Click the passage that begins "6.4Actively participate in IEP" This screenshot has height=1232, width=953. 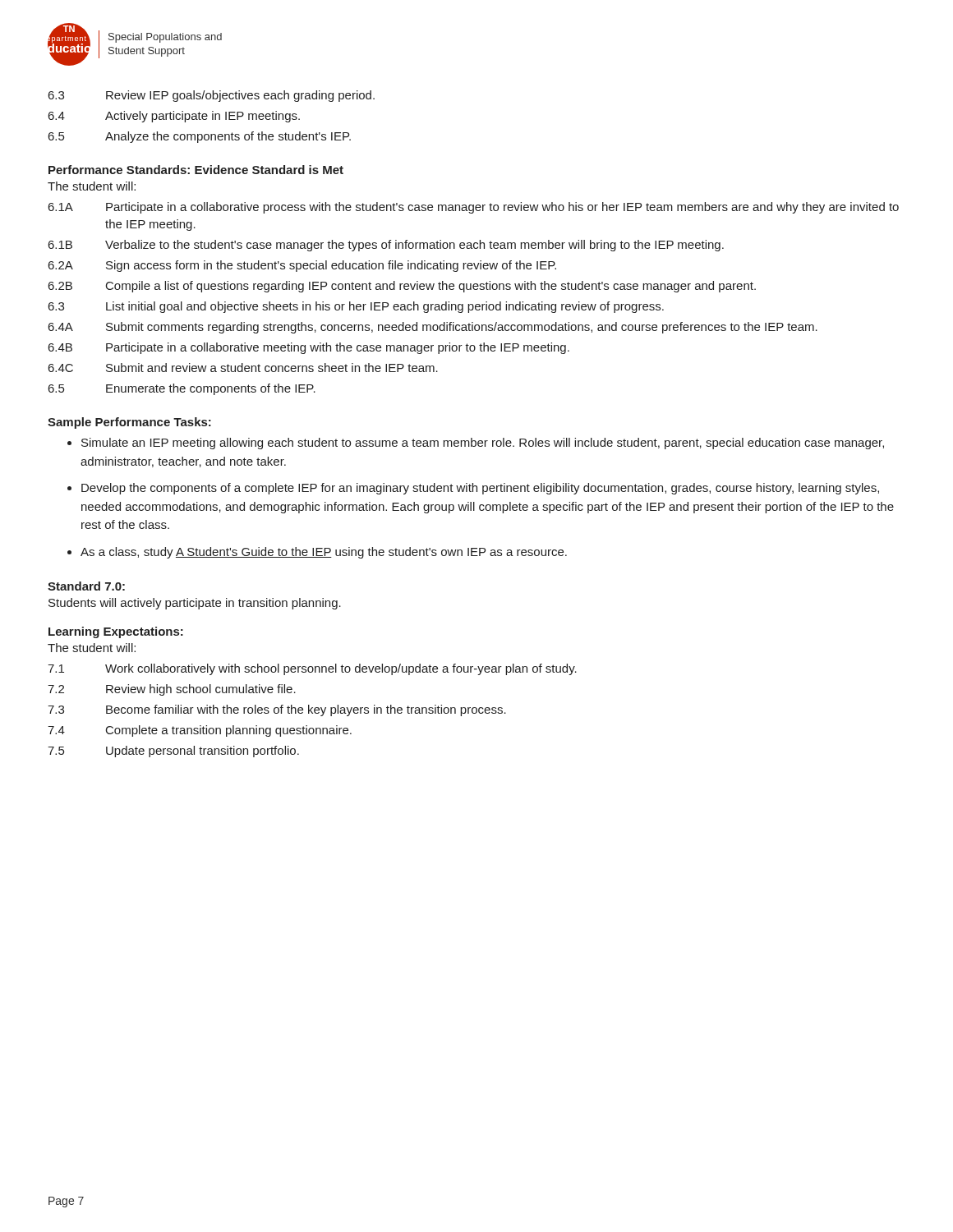(x=174, y=117)
